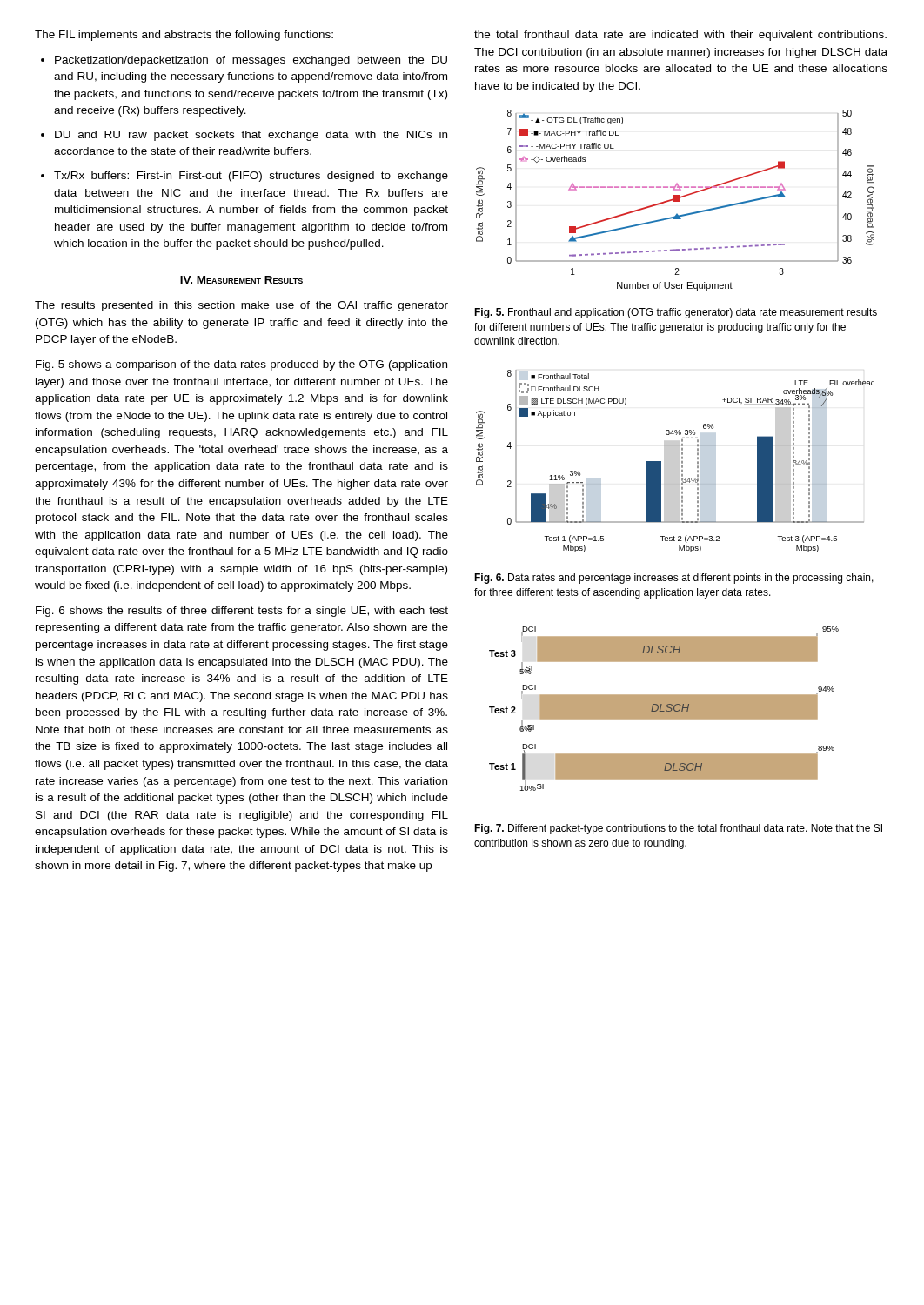
Task: Where is the passage that starts "The results presented in"?
Action: (x=241, y=586)
